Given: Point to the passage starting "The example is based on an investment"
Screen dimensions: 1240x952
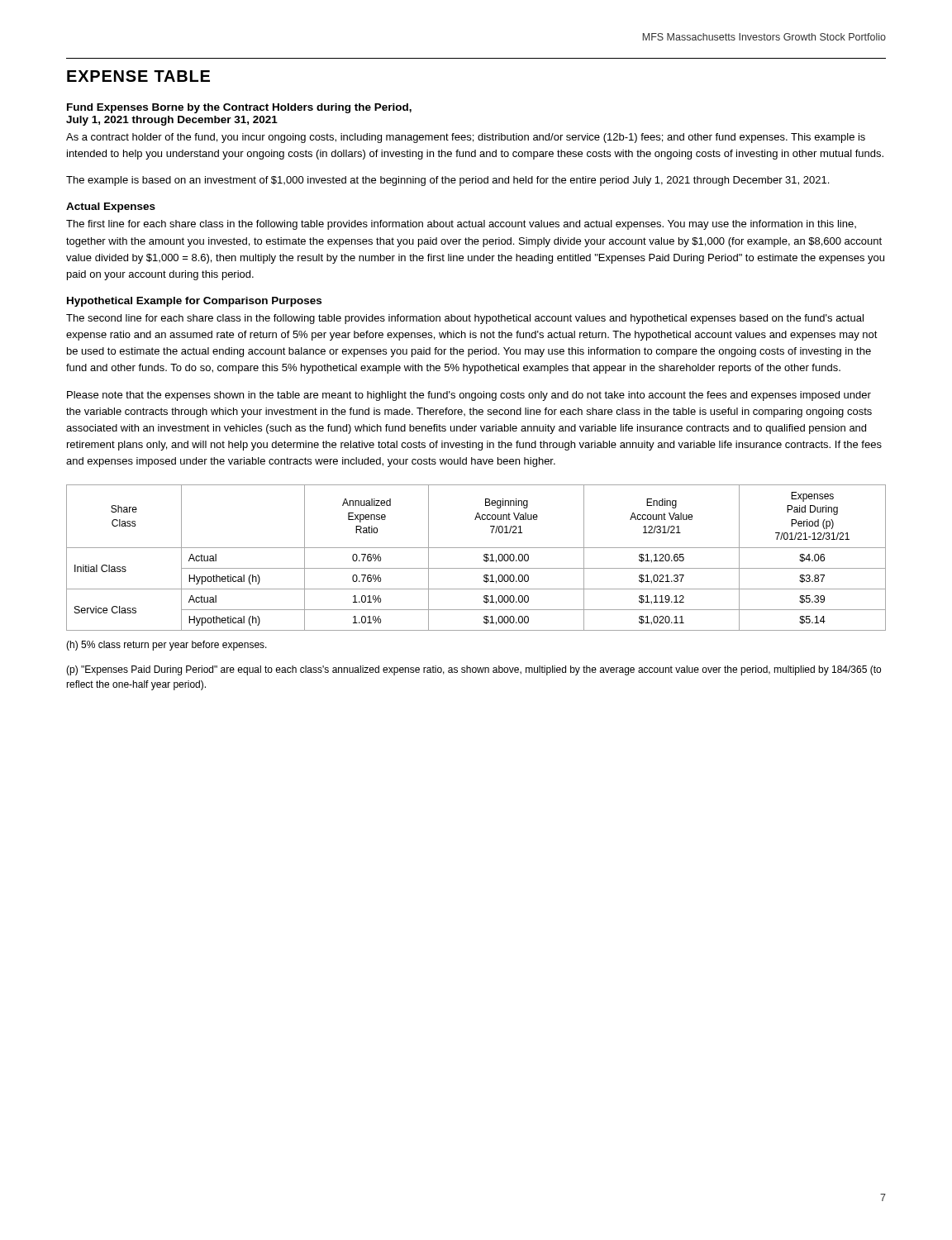Looking at the screenshot, I should pyautogui.click(x=476, y=181).
